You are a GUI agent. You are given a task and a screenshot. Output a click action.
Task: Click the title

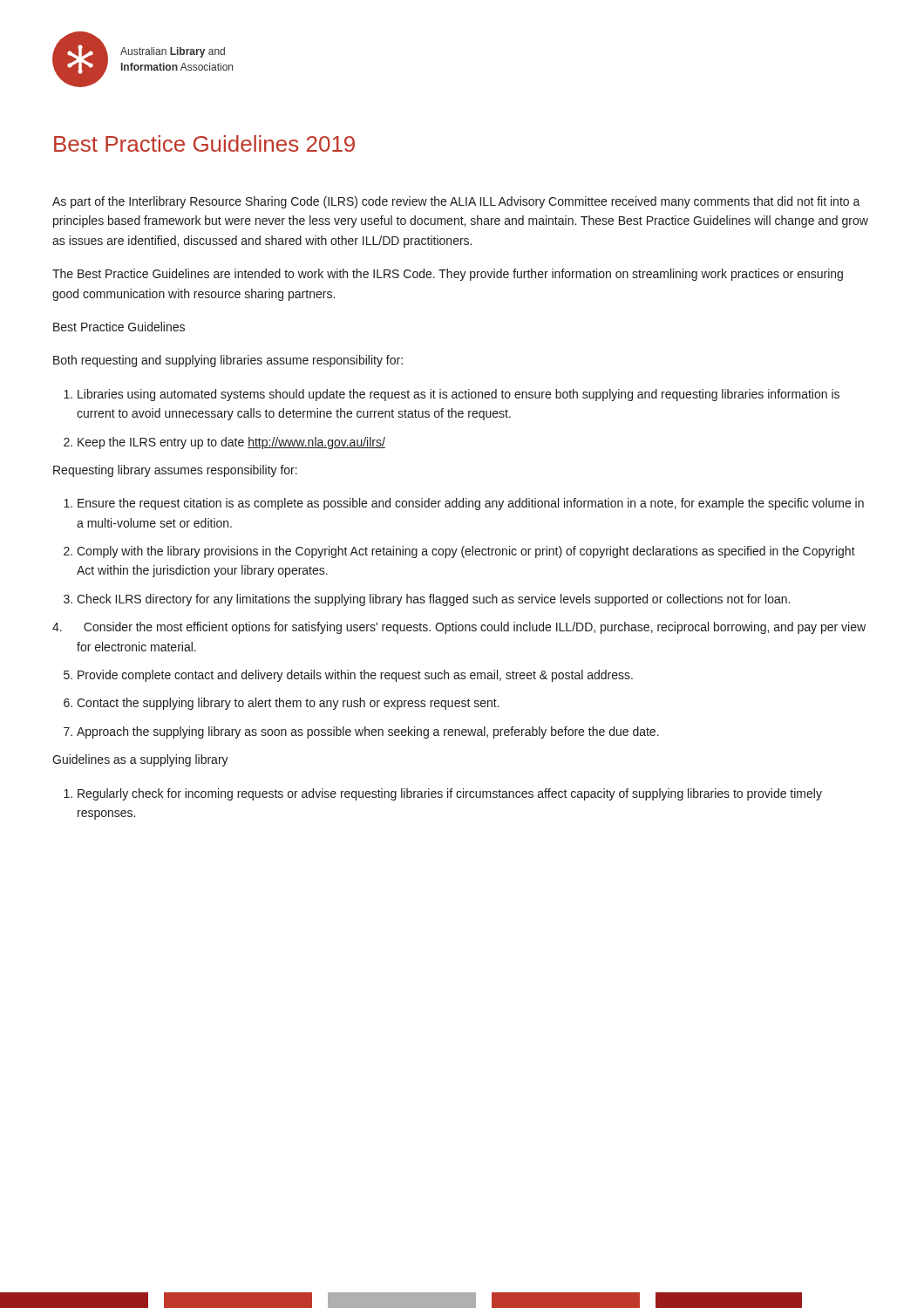(x=462, y=144)
